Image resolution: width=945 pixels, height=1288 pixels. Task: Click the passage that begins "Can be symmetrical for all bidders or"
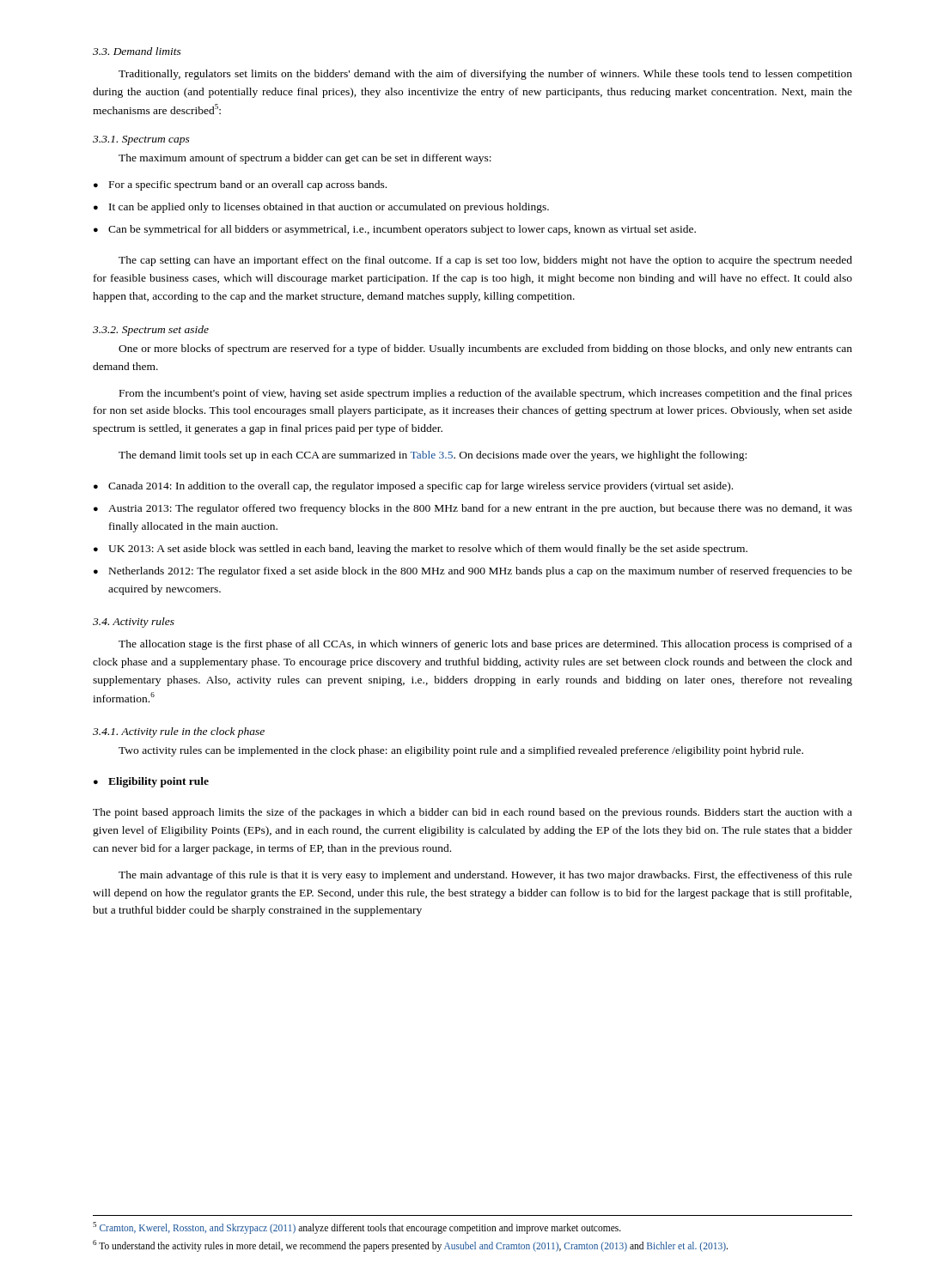tap(402, 229)
